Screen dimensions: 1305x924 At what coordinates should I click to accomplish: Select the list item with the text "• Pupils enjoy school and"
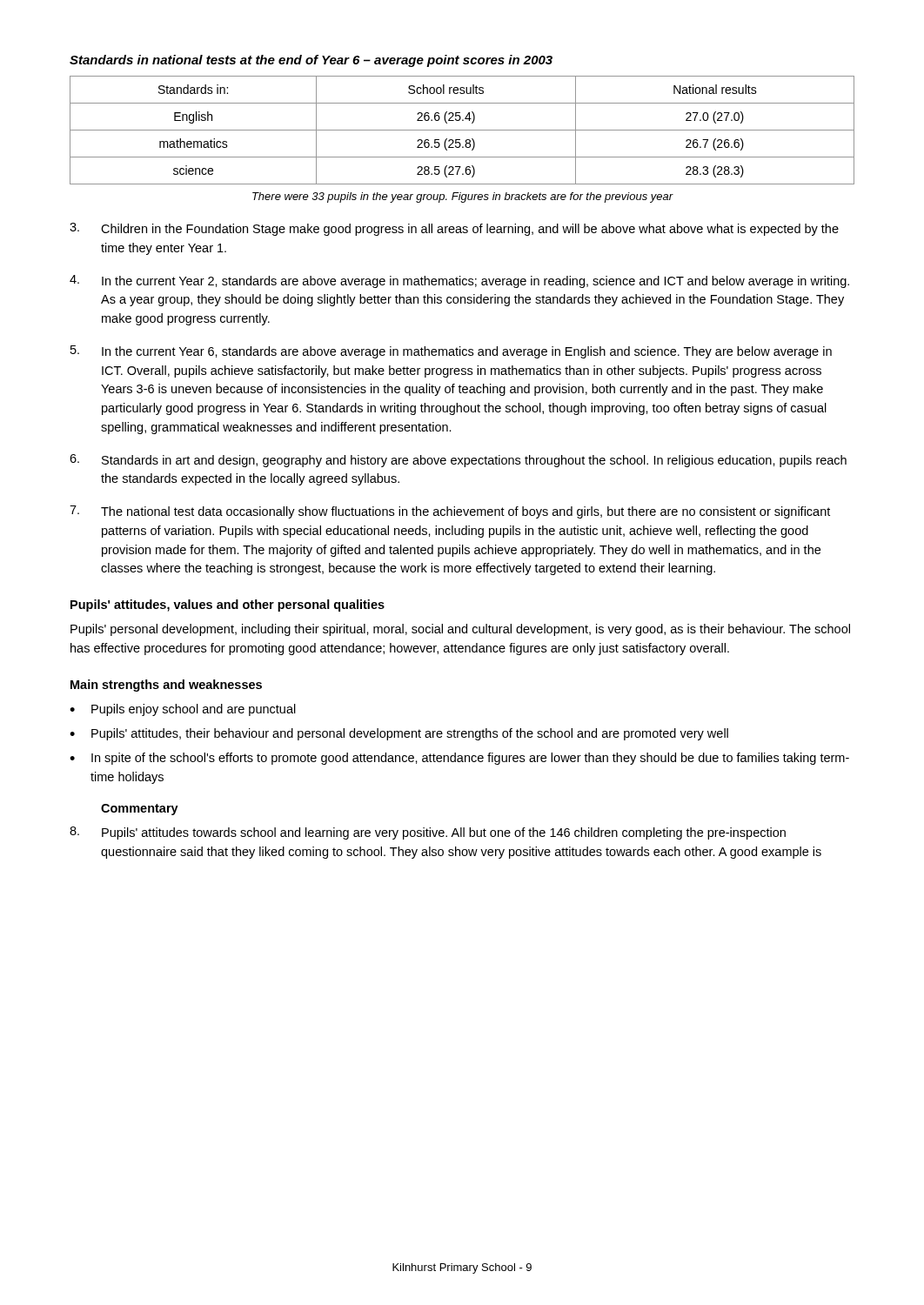point(183,710)
